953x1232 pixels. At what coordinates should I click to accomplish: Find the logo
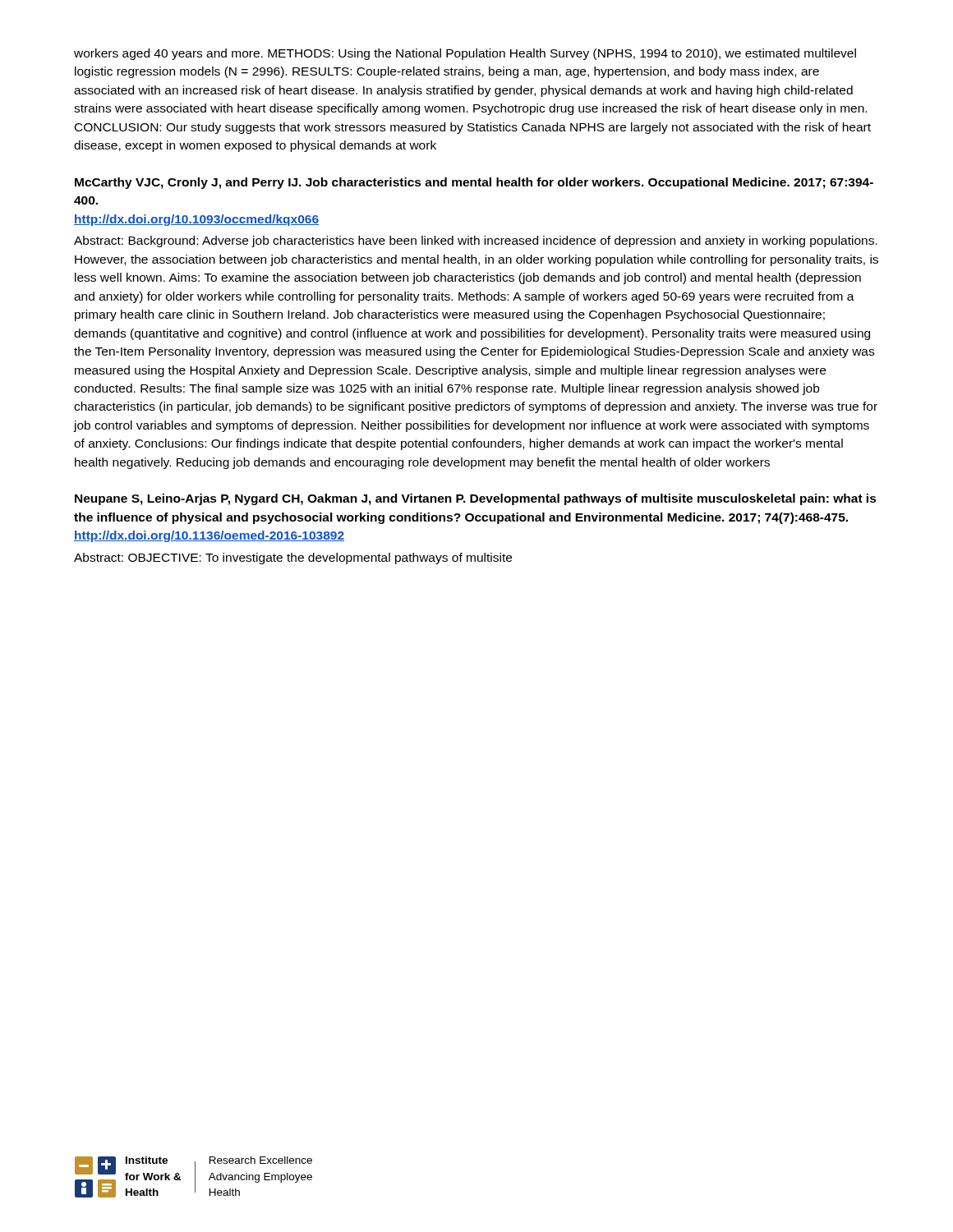tap(476, 1177)
